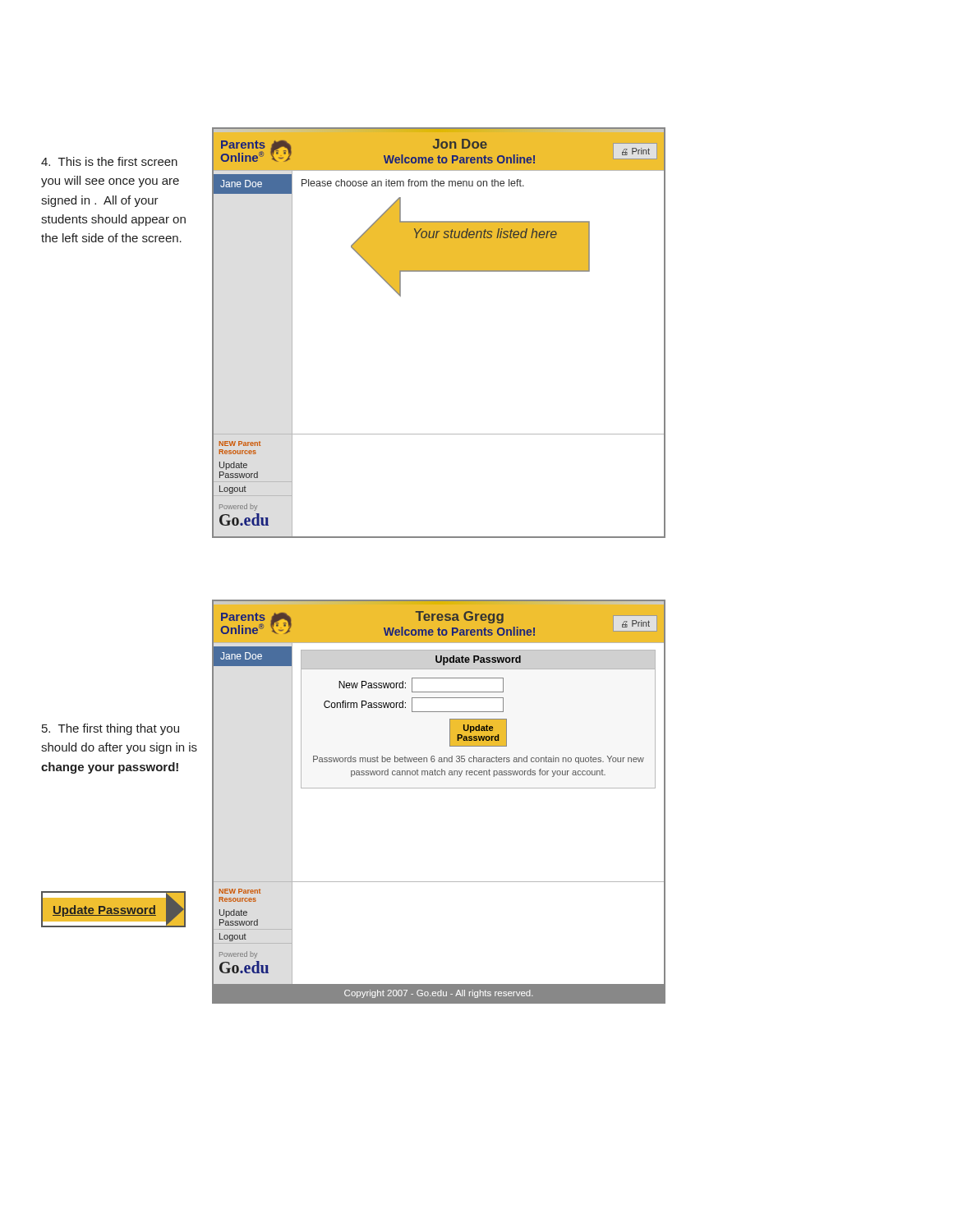Click on the block starting "Update Password"
The image size is (953, 1232).
(x=113, y=909)
